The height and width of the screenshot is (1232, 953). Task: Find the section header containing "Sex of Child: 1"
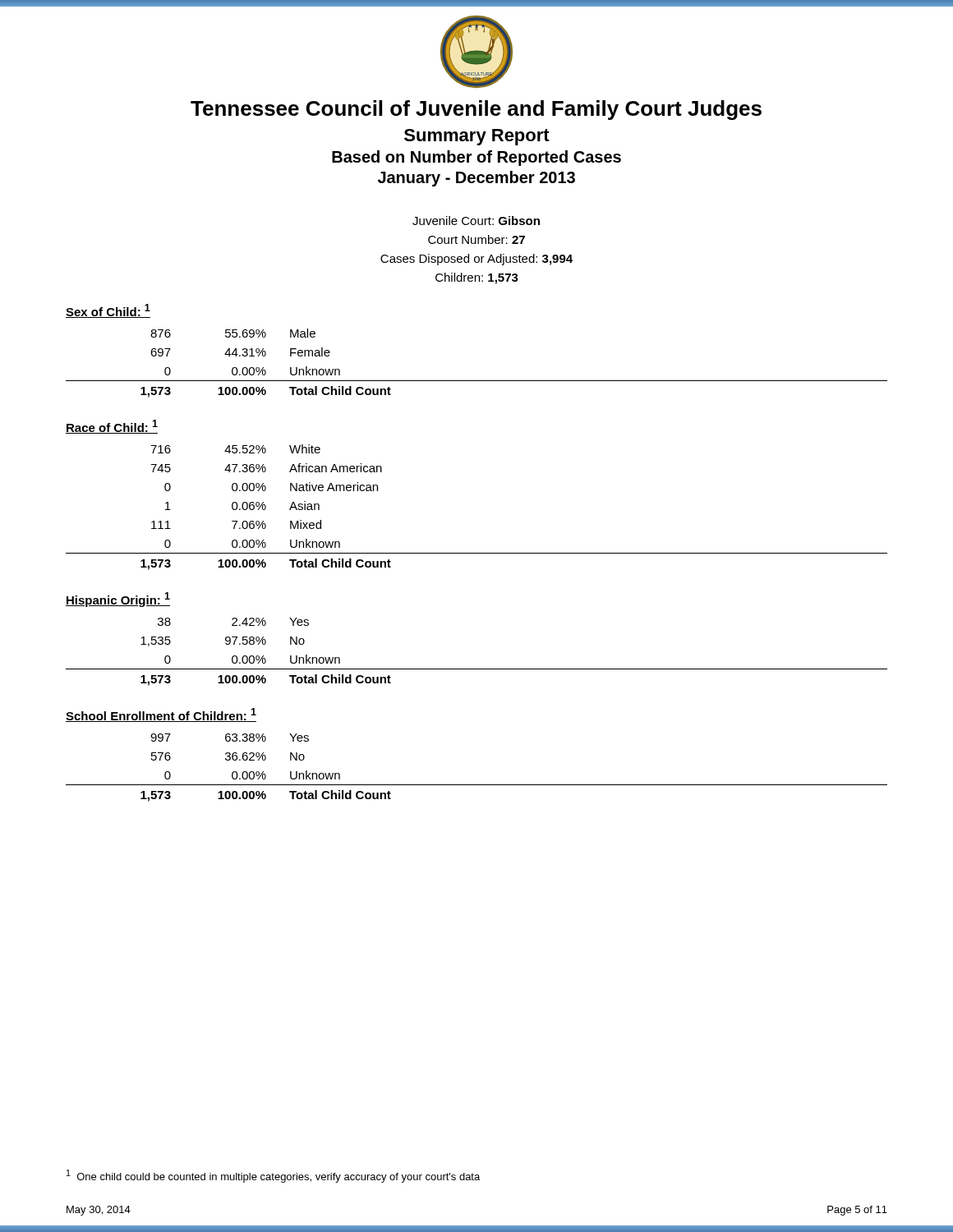point(108,310)
